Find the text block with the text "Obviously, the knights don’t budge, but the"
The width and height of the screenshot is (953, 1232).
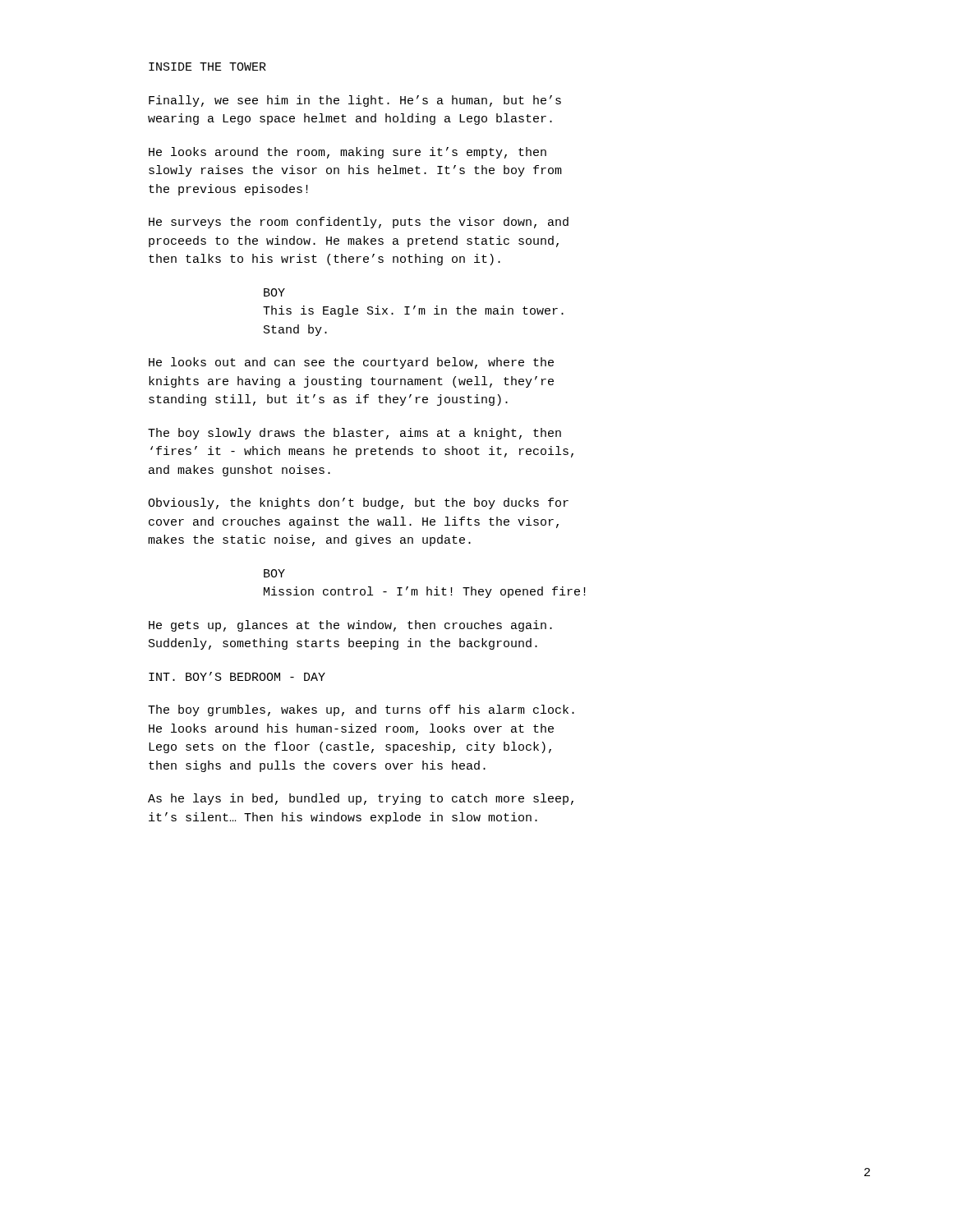(x=359, y=522)
